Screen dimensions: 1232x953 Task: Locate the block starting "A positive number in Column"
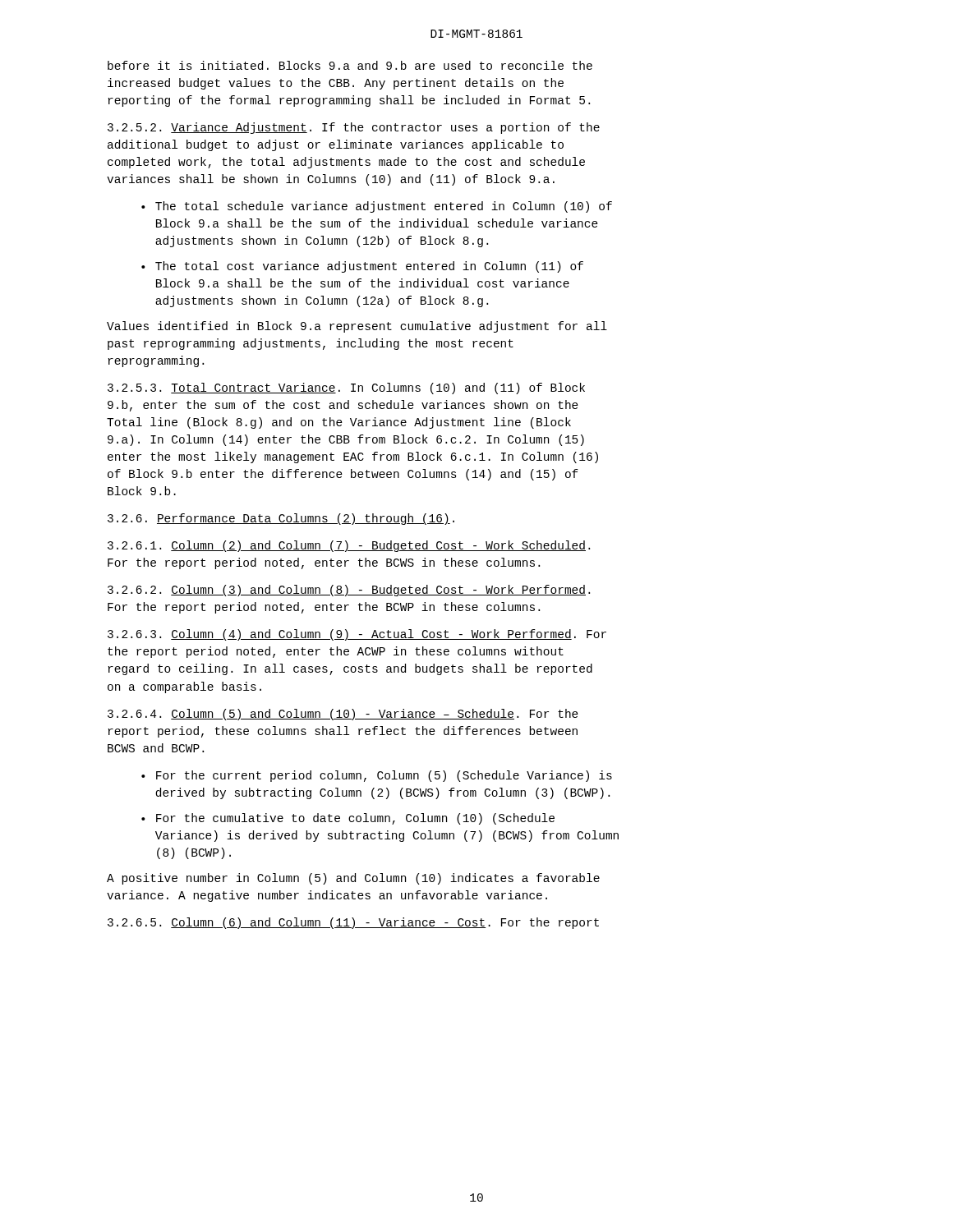click(x=353, y=887)
